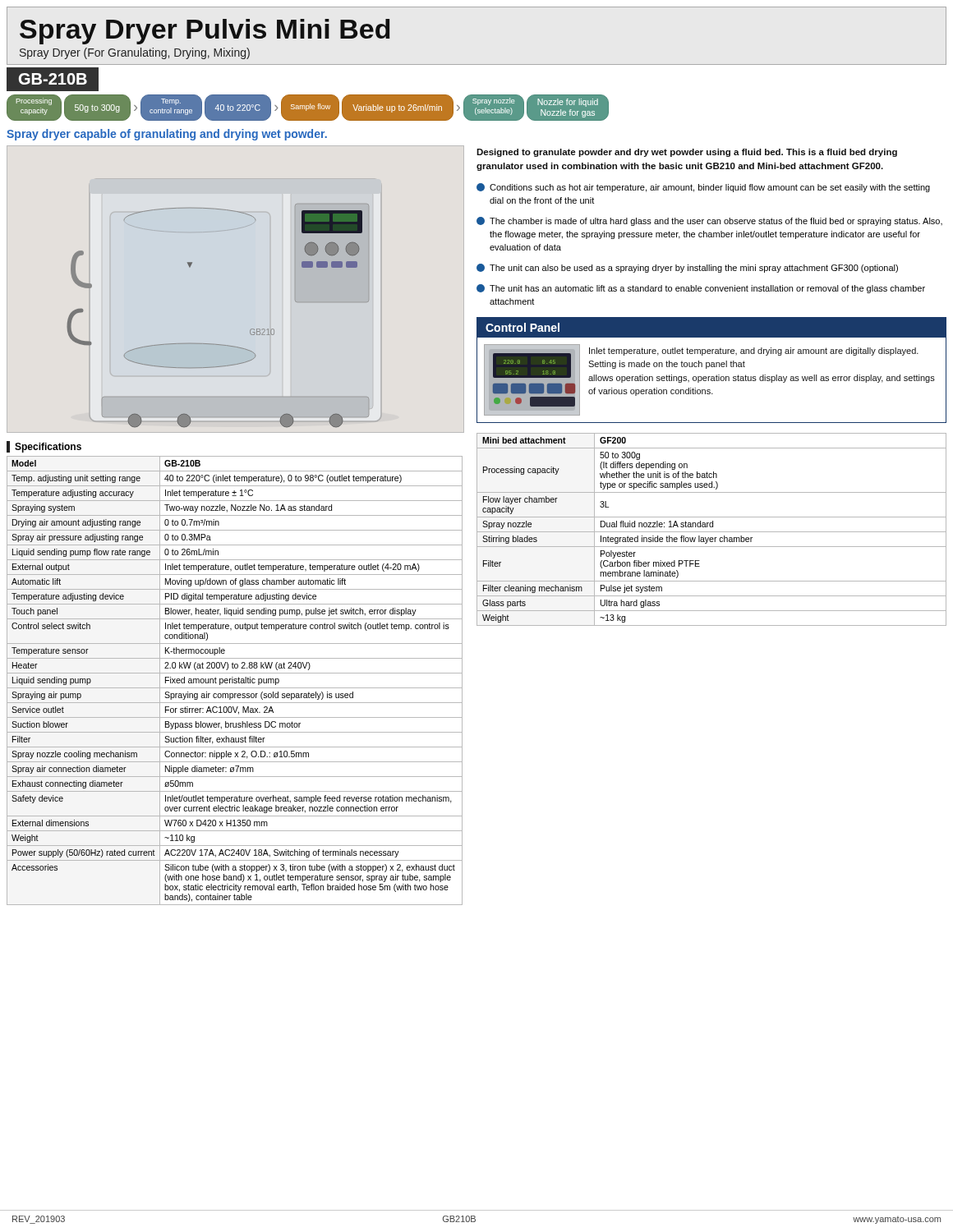
Task: Point to the passage starting "Spray Dryer (For Granulating, Drying, Mixing)"
Action: point(135,53)
